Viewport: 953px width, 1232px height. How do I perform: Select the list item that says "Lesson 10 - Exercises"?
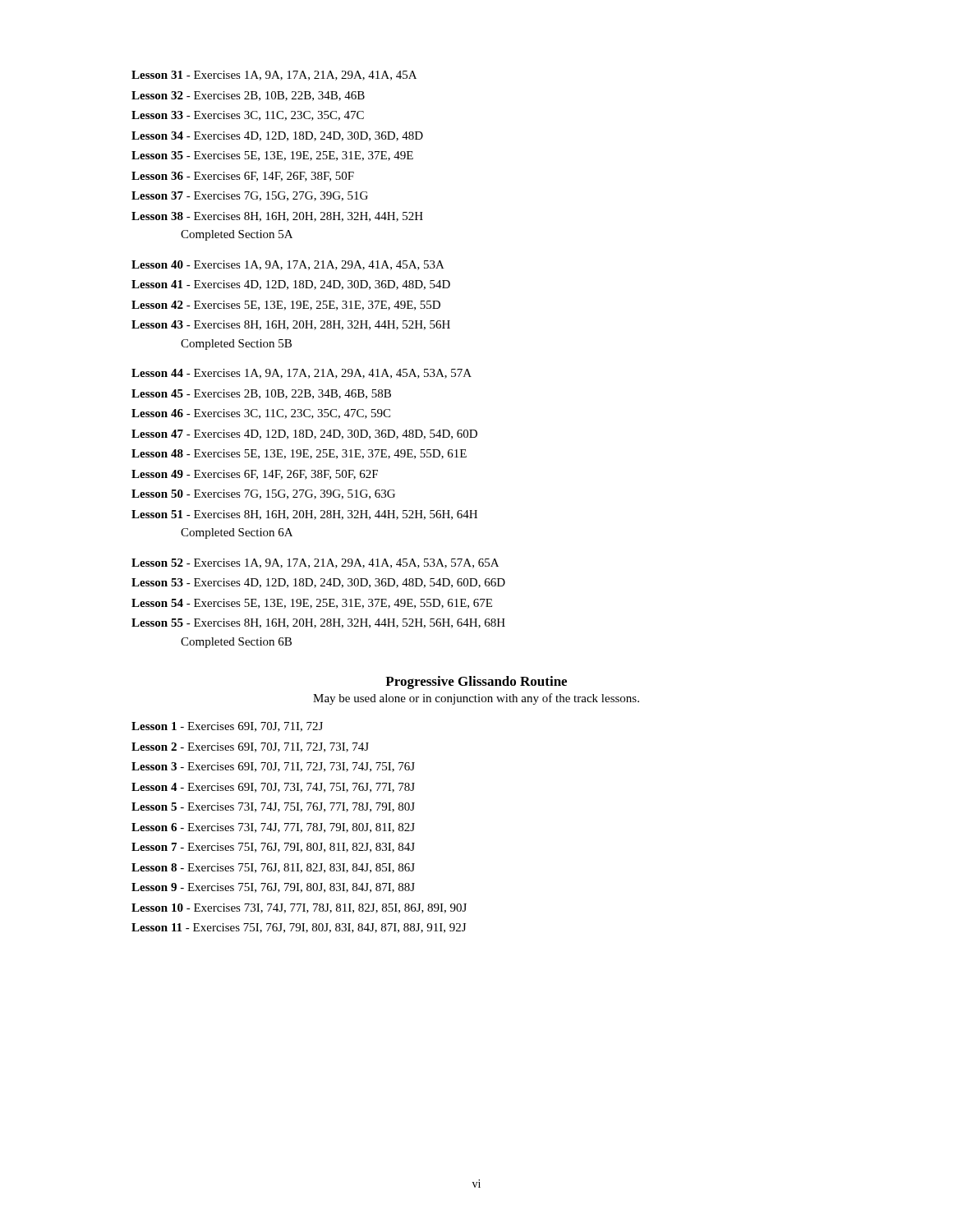(299, 907)
